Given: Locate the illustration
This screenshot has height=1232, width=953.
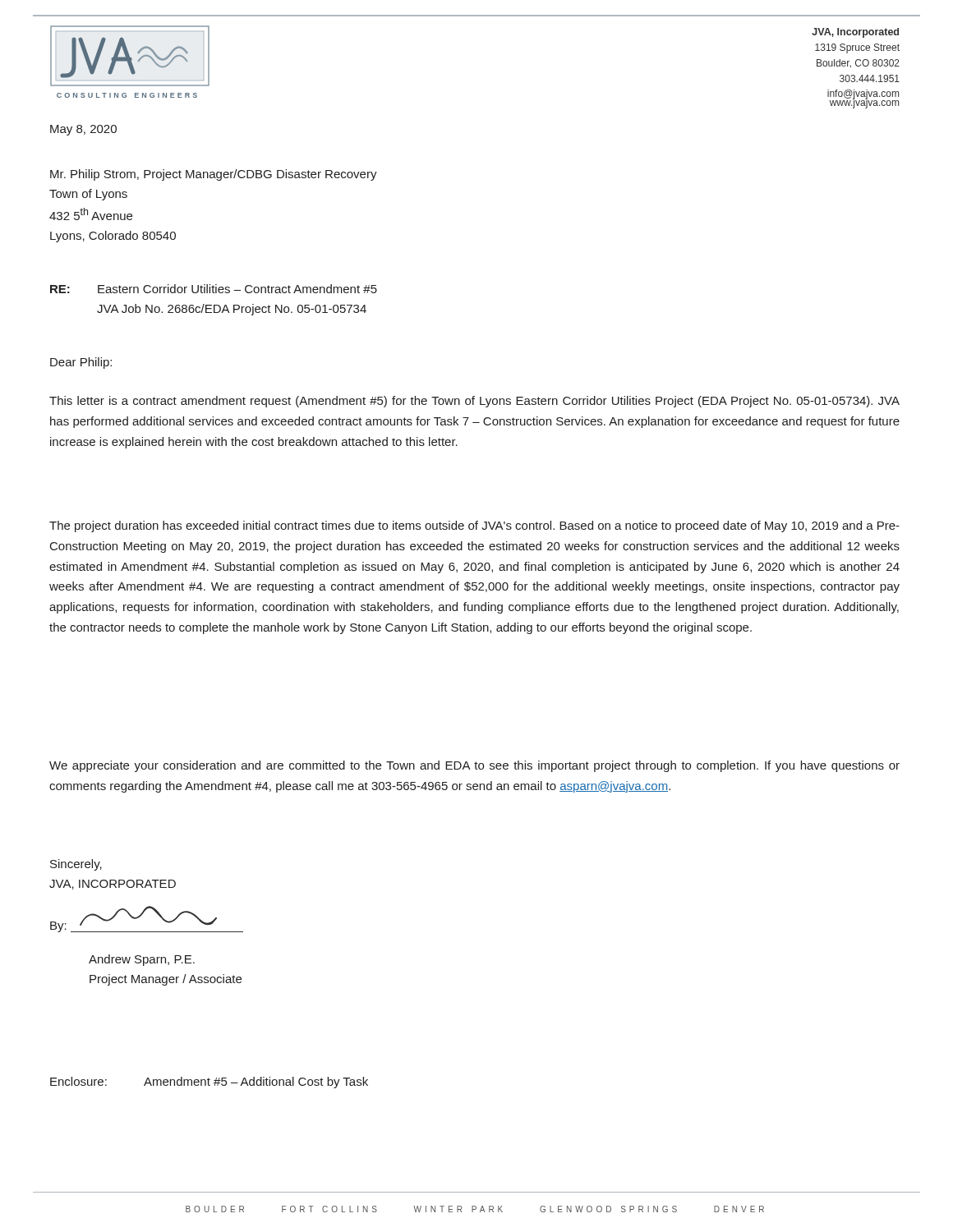Looking at the screenshot, I should tap(146, 916).
